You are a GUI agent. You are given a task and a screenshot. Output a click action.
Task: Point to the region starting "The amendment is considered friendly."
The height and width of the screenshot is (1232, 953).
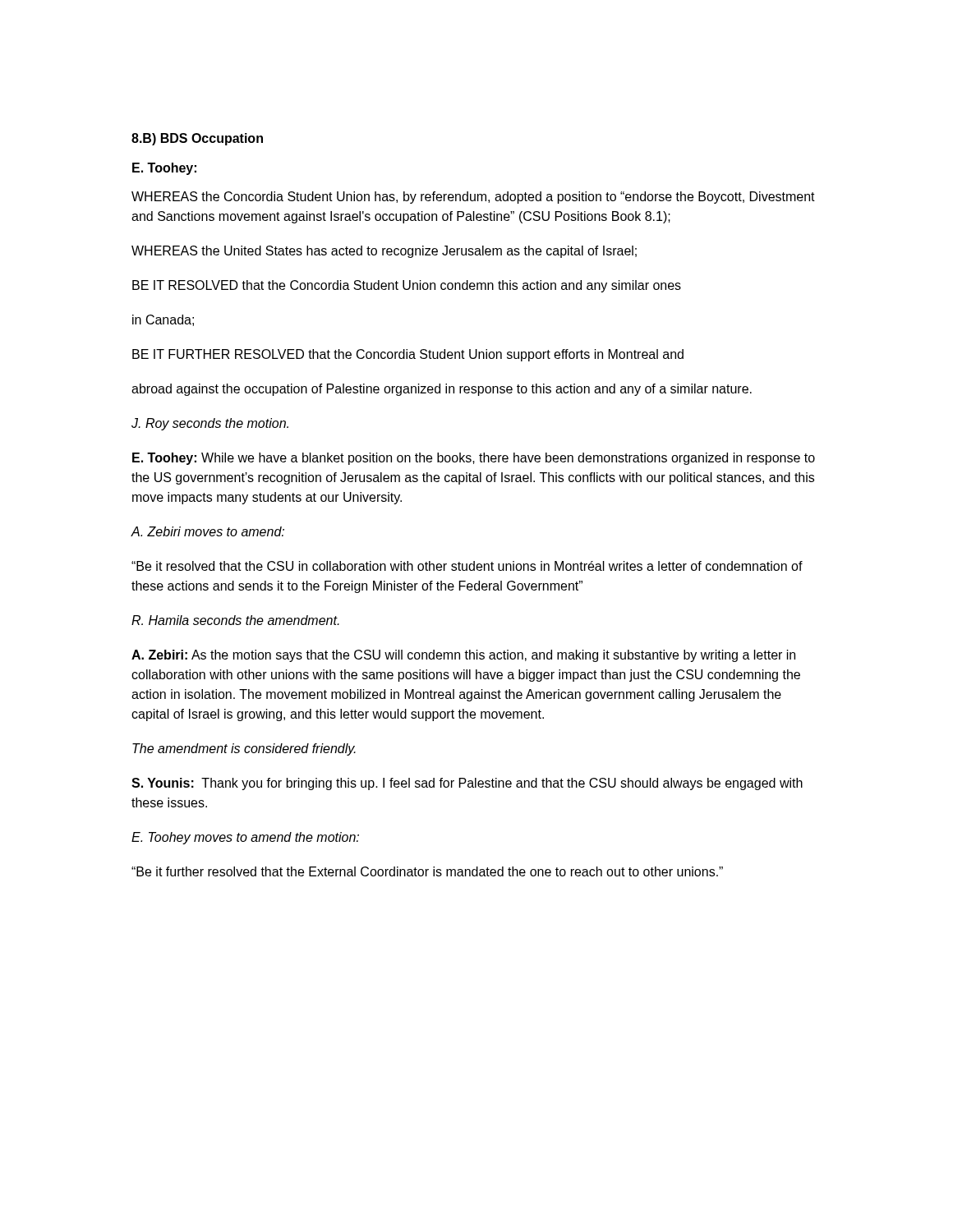pos(244,749)
